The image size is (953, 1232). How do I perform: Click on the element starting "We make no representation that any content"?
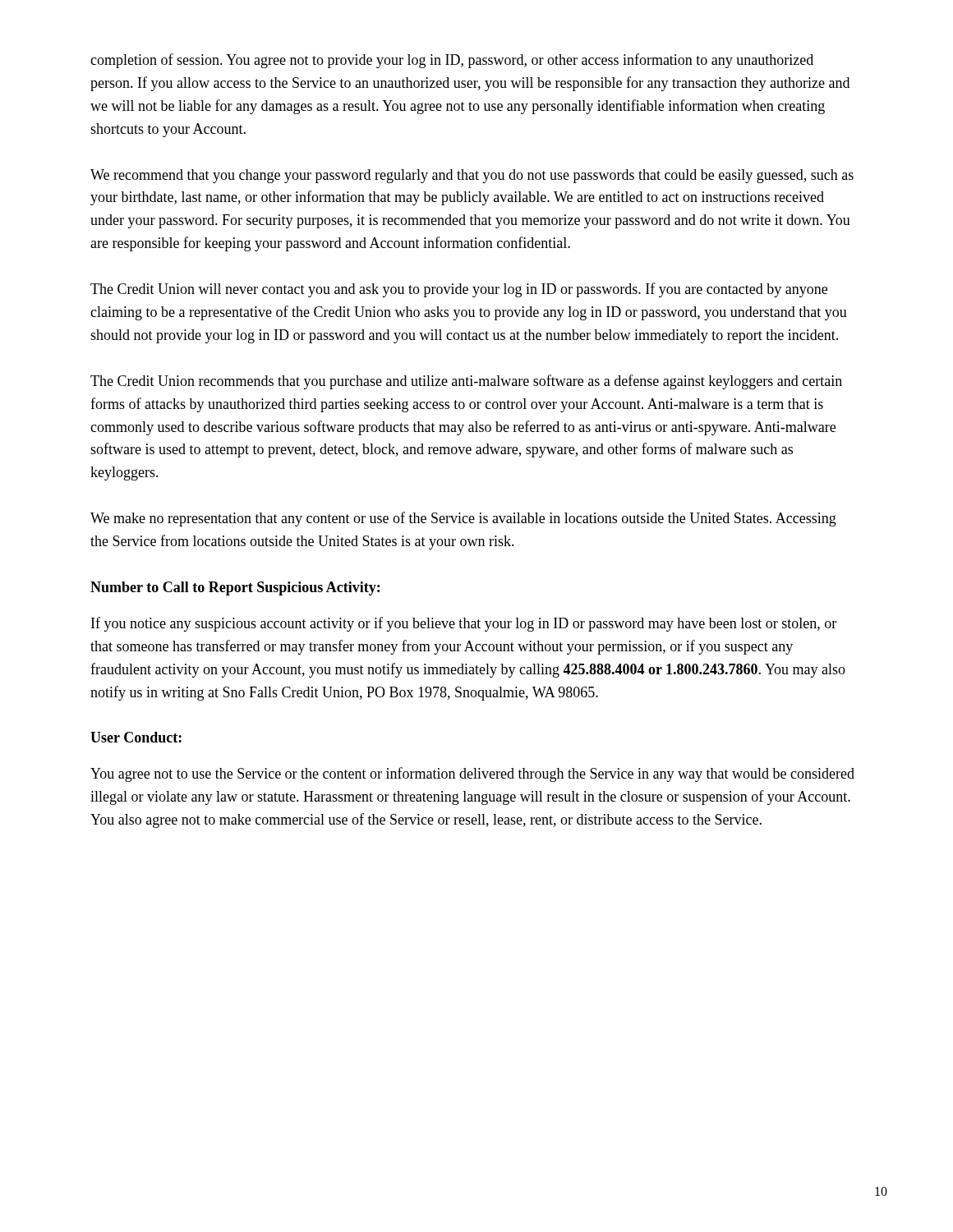[x=463, y=530]
